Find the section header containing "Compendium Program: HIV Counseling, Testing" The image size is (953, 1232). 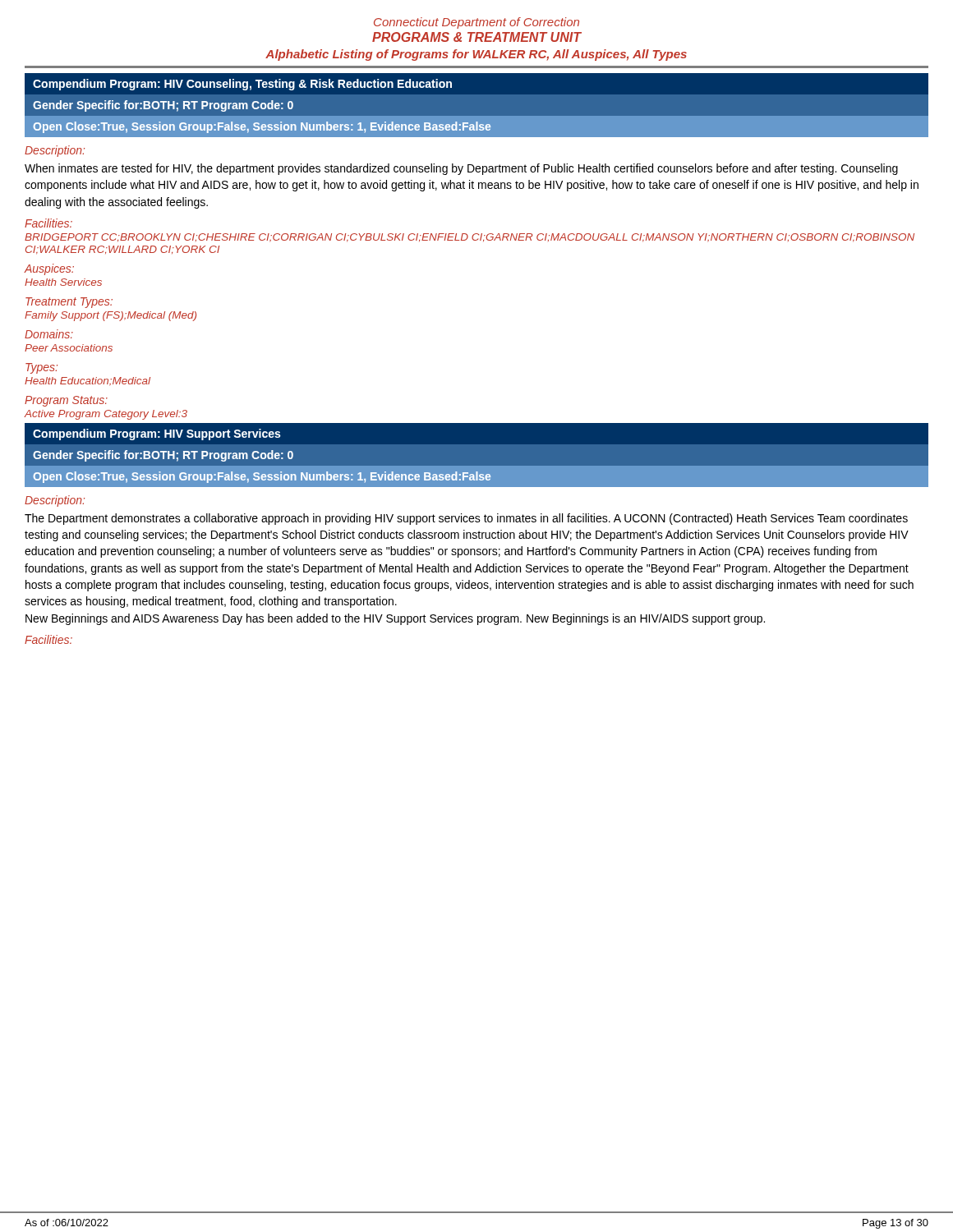pyautogui.click(x=243, y=84)
